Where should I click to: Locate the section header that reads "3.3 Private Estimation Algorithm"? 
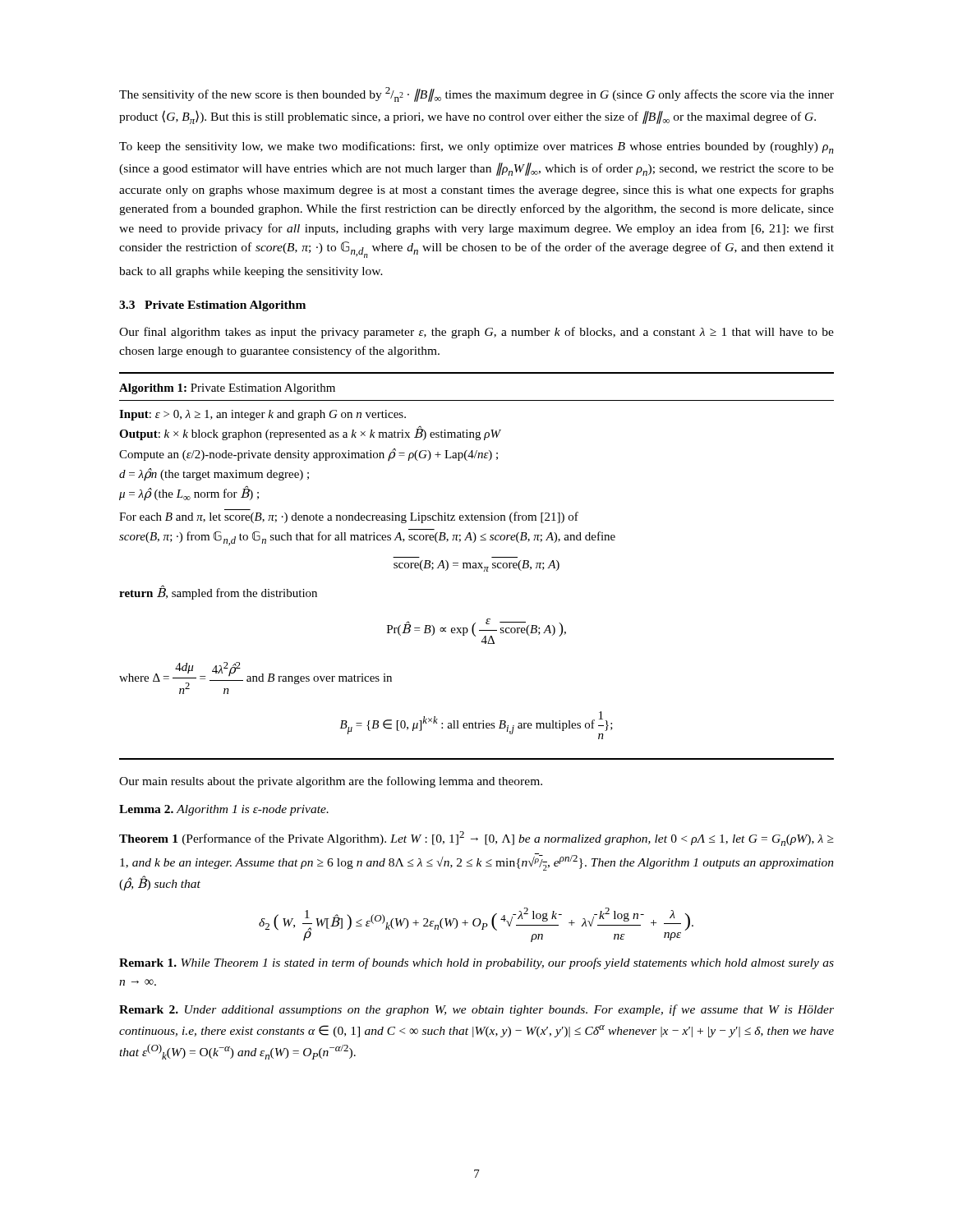point(212,306)
